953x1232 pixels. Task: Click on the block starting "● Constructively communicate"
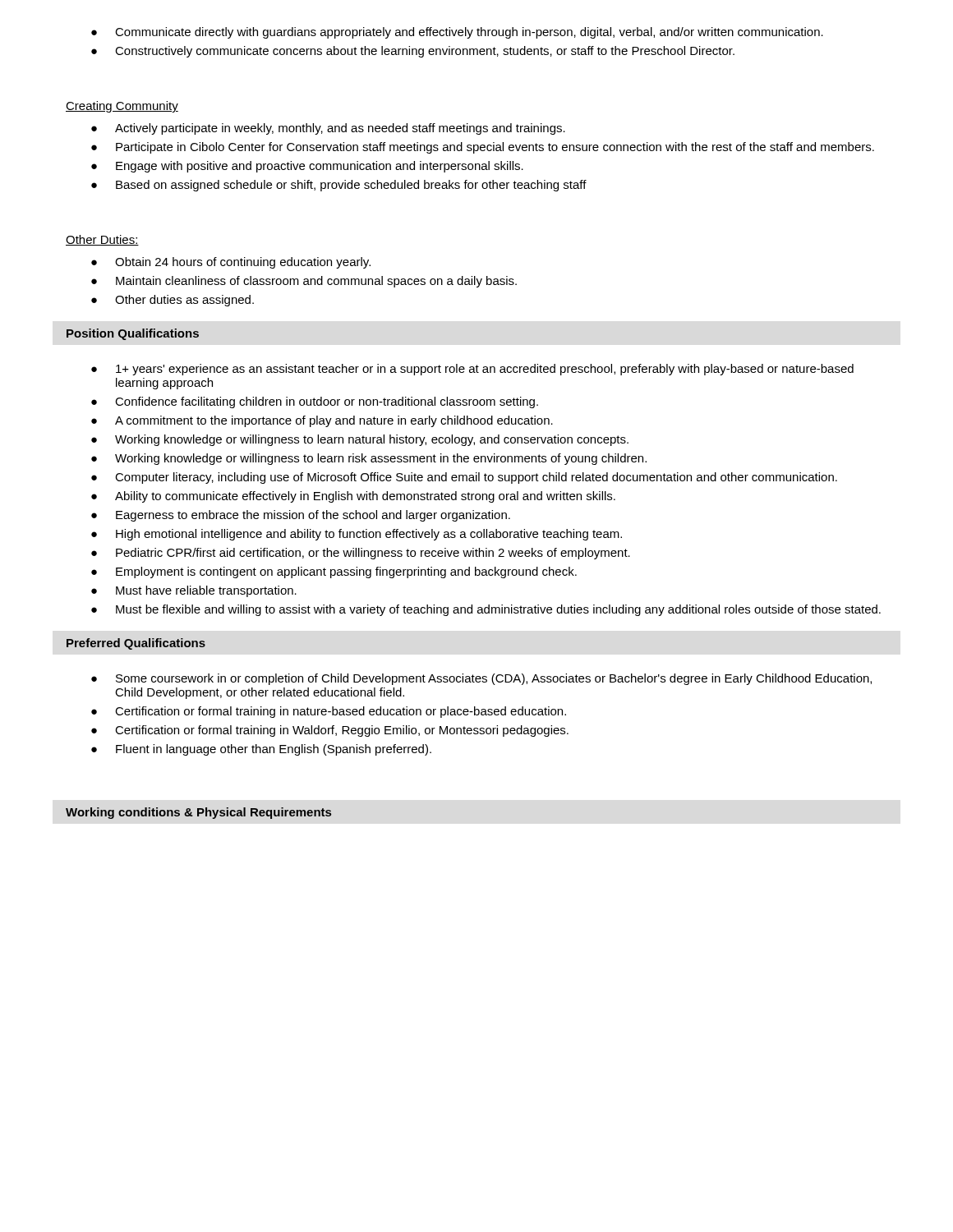[413, 51]
